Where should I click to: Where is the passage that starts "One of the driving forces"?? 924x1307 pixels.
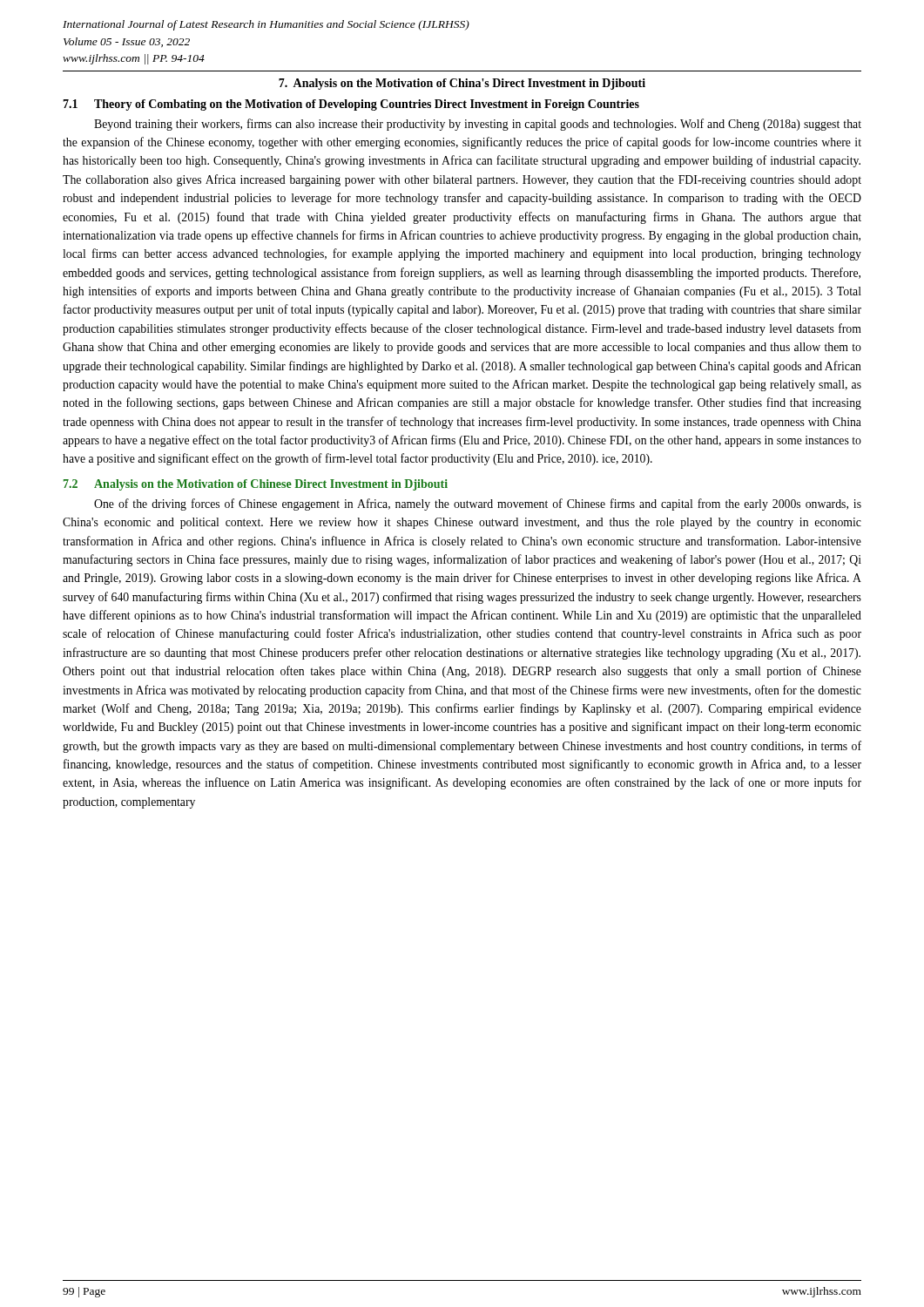click(462, 653)
